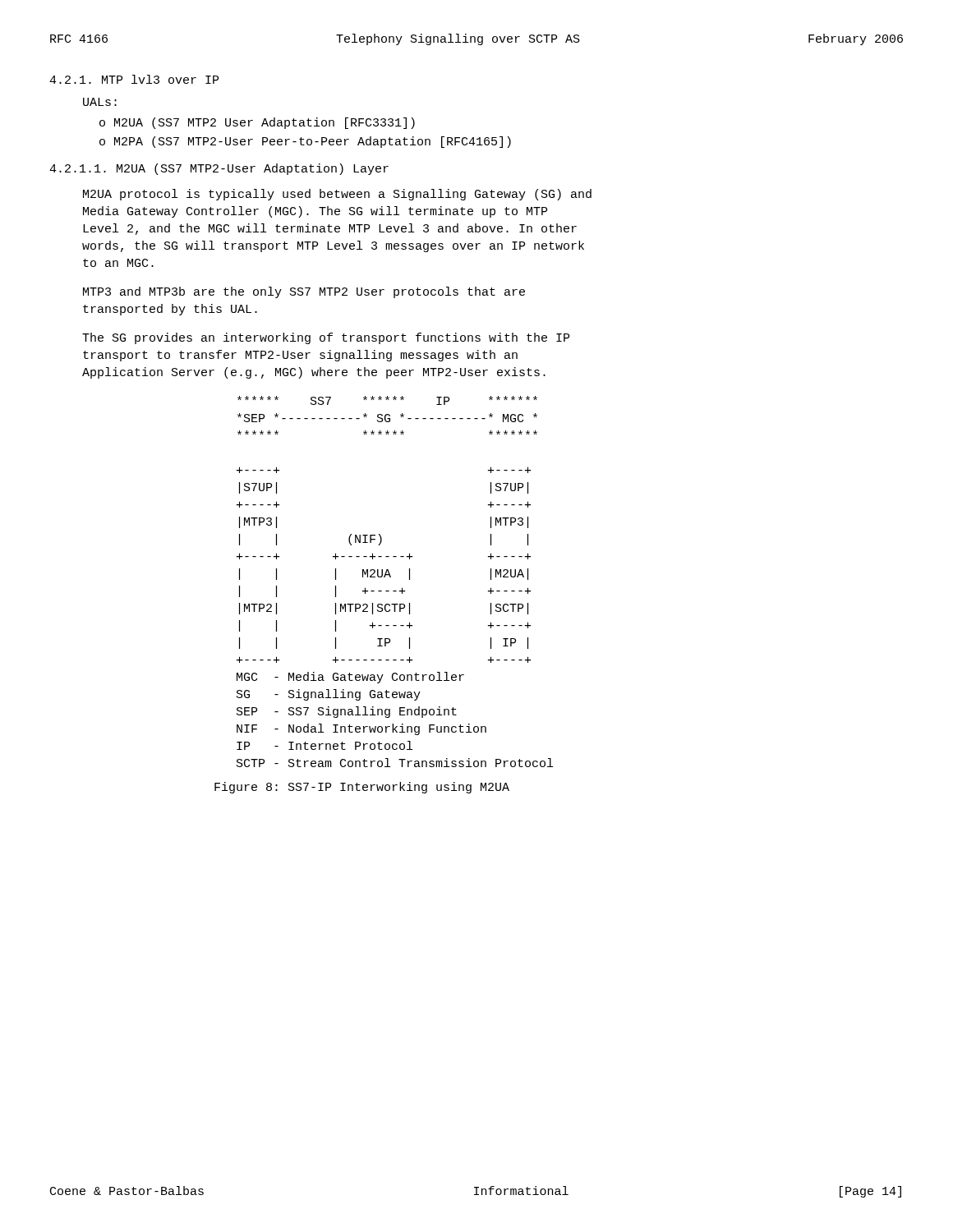Point to the text starting "4.2.1.1. M2UA (SS7"

pyautogui.click(x=219, y=170)
